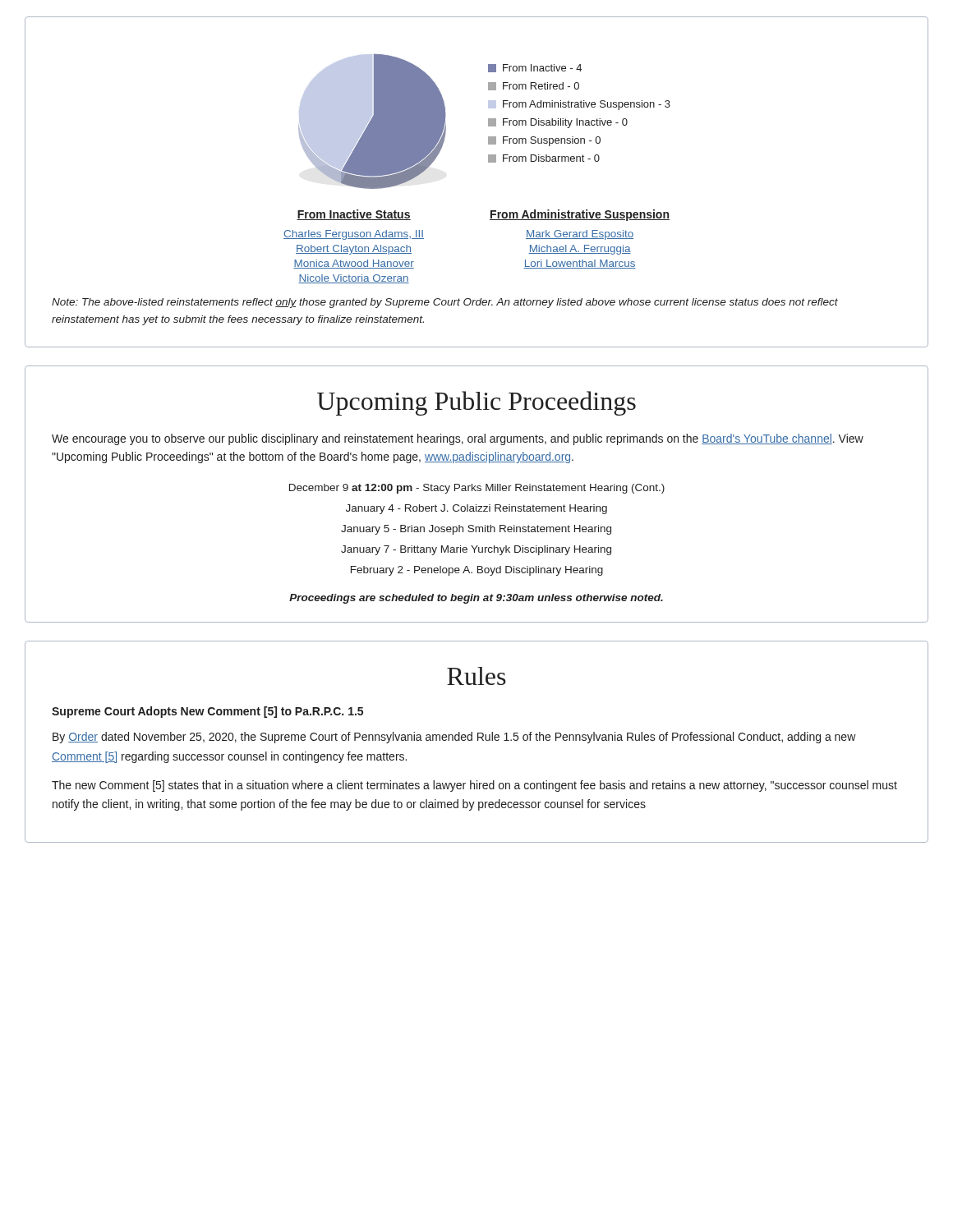Locate the text block starting "Note: The above-listed"
Image resolution: width=953 pixels, height=1232 pixels.
[x=445, y=310]
